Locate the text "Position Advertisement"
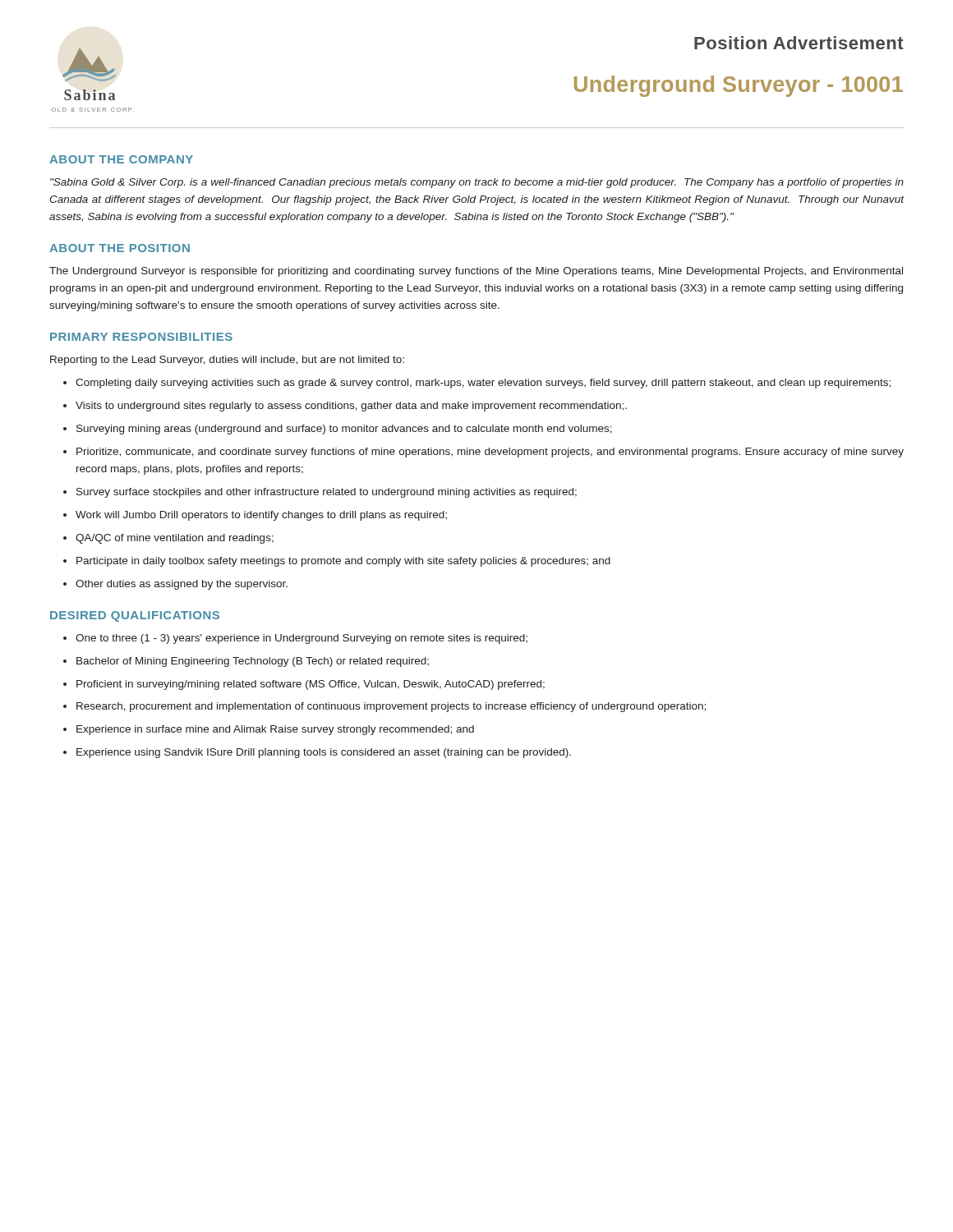953x1232 pixels. [x=799, y=43]
